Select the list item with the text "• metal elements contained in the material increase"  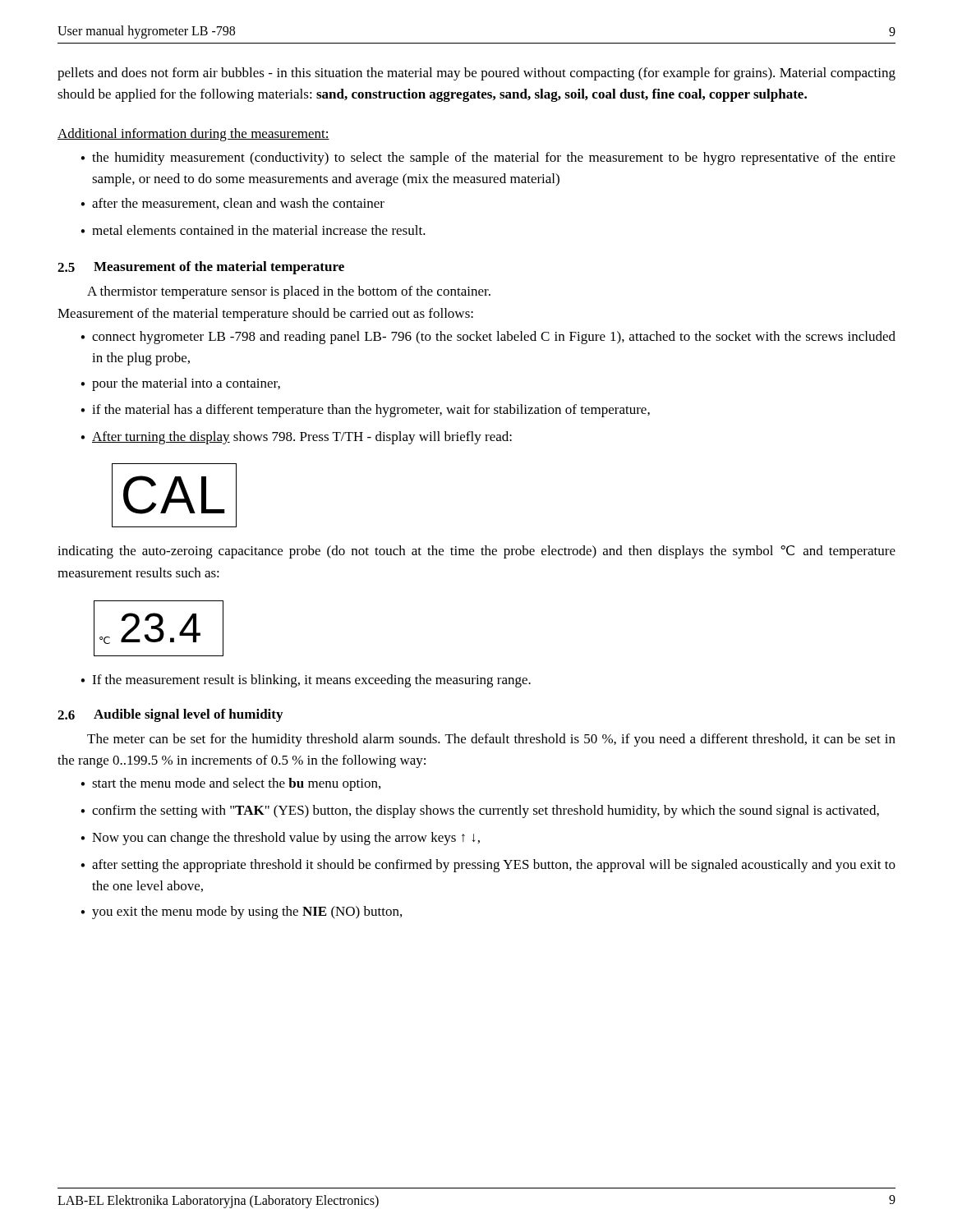[x=253, y=230]
